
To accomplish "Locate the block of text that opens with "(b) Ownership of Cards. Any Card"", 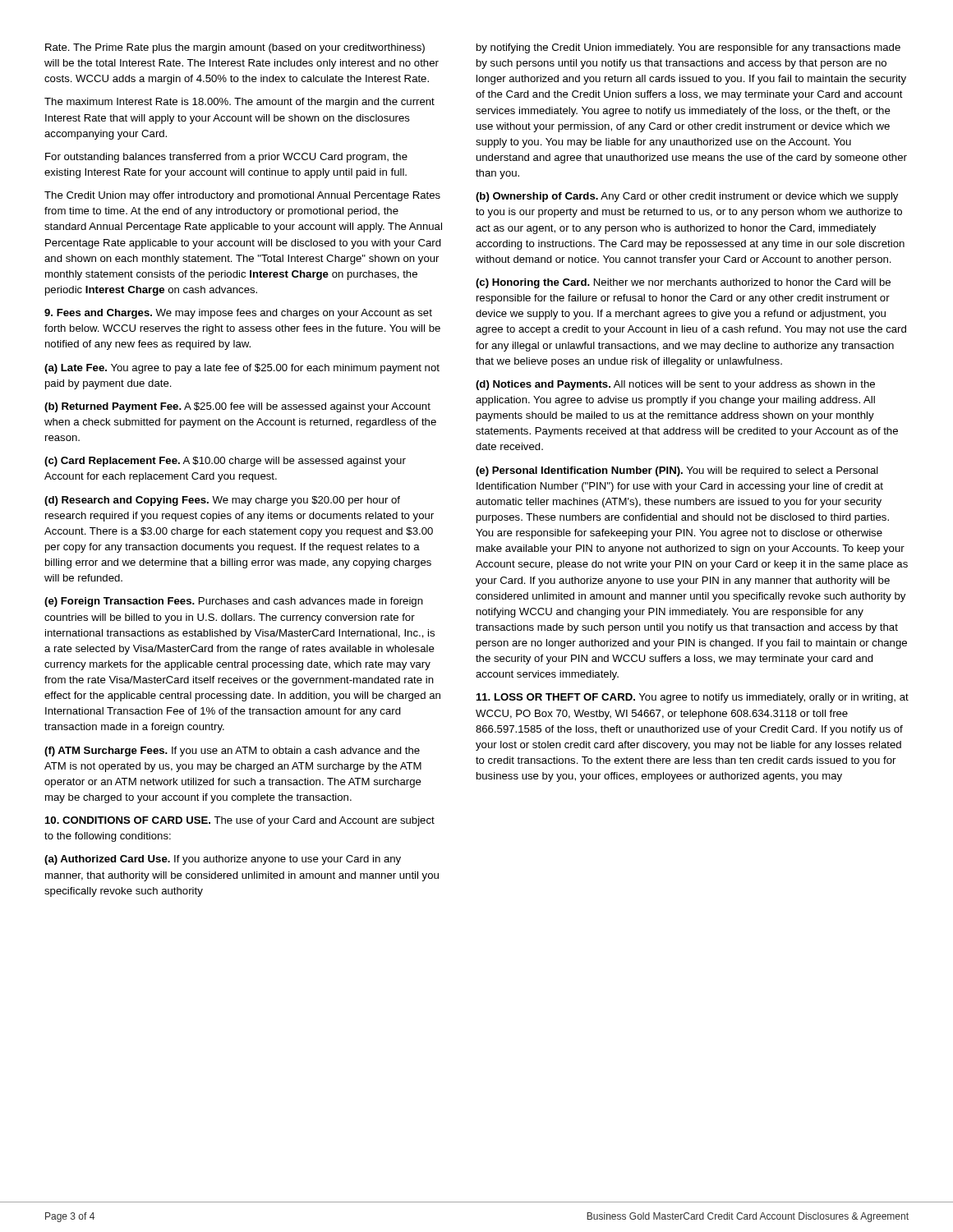I will 692,228.
